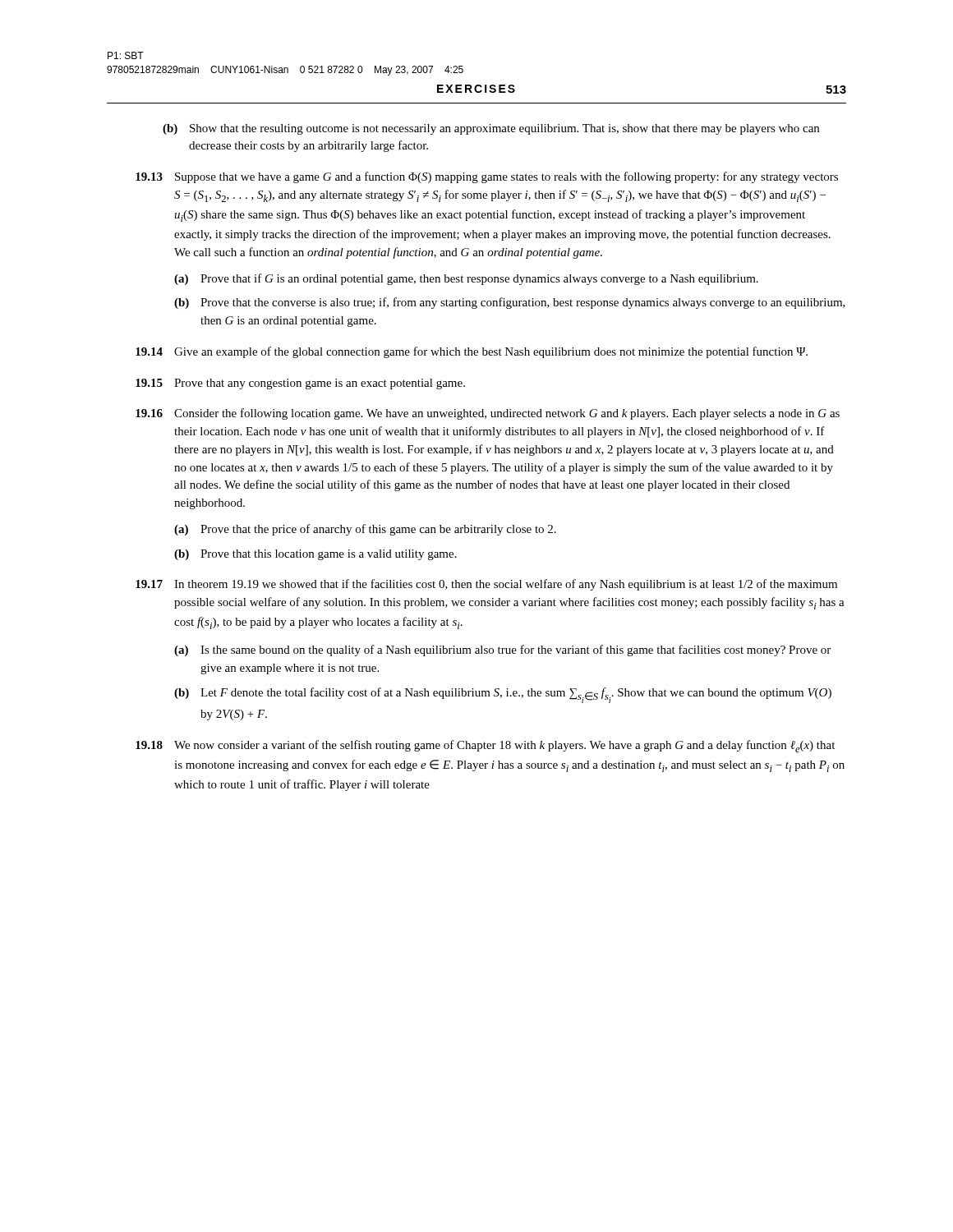Click the passage that begins "19.13 Suppose that we have a game"
953x1232 pixels.
click(x=476, y=249)
